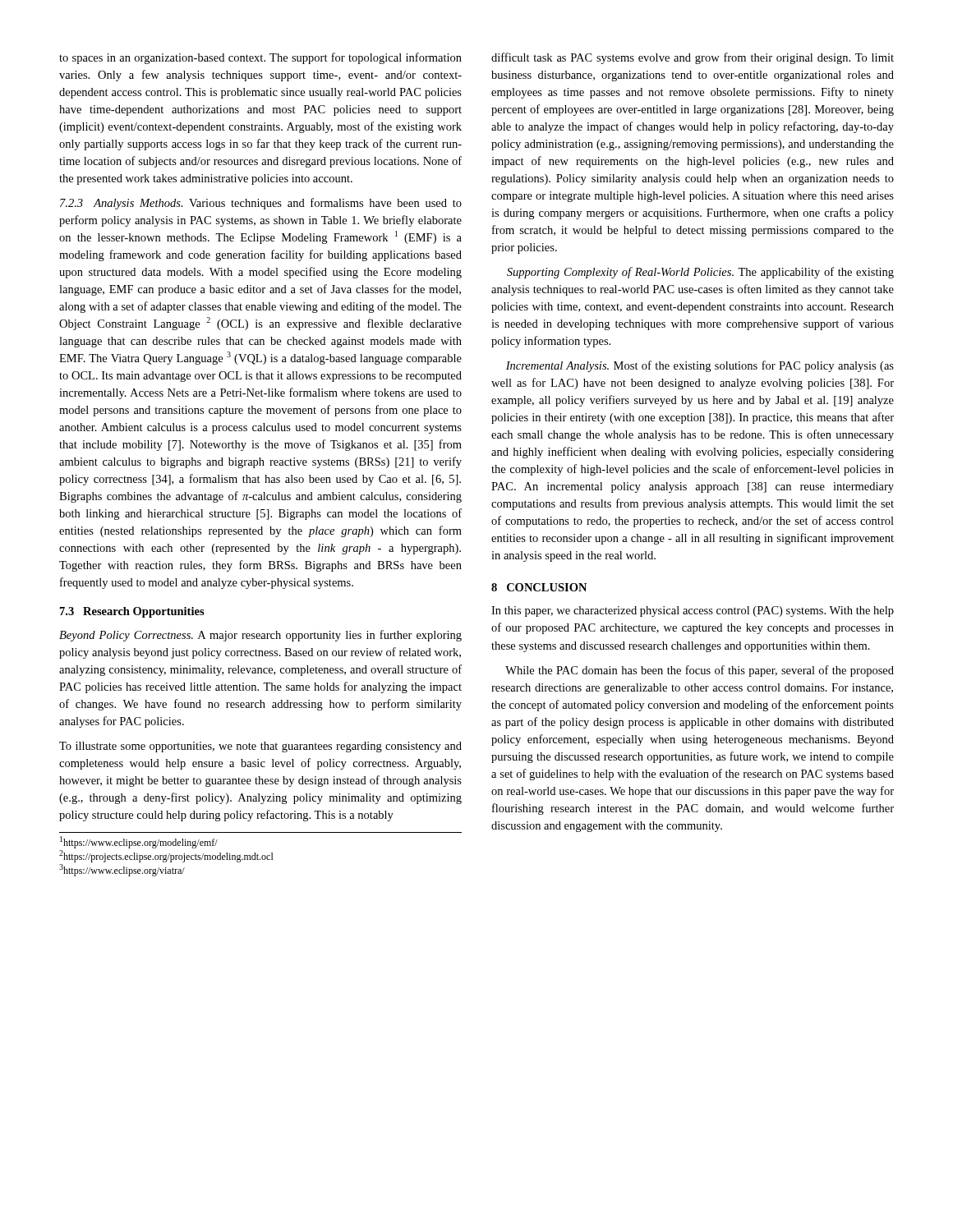Image resolution: width=953 pixels, height=1232 pixels.
Task: Find the section header containing "7.3 Research Opportunities"
Action: point(132,612)
